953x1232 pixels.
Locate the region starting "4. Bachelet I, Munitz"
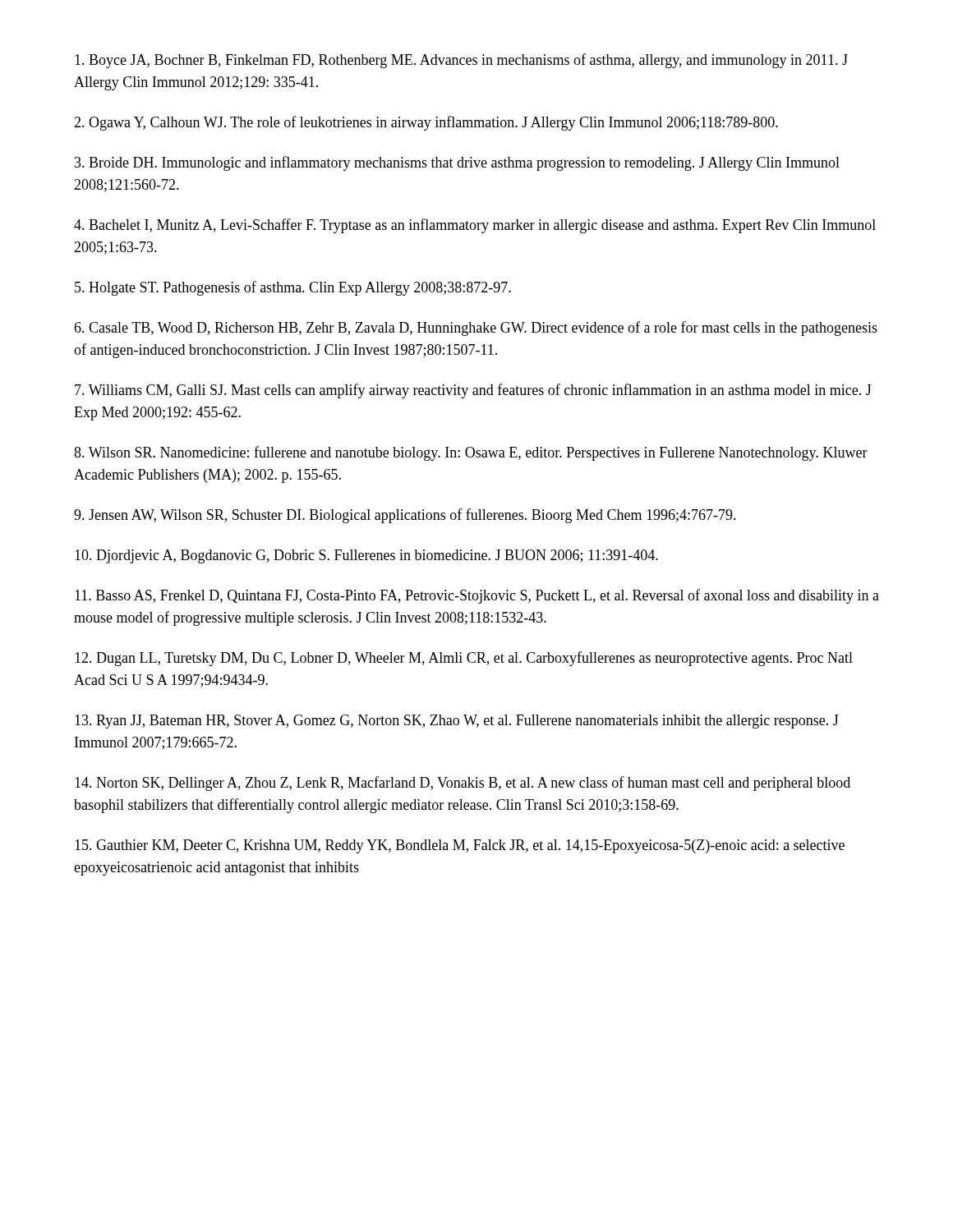point(475,236)
